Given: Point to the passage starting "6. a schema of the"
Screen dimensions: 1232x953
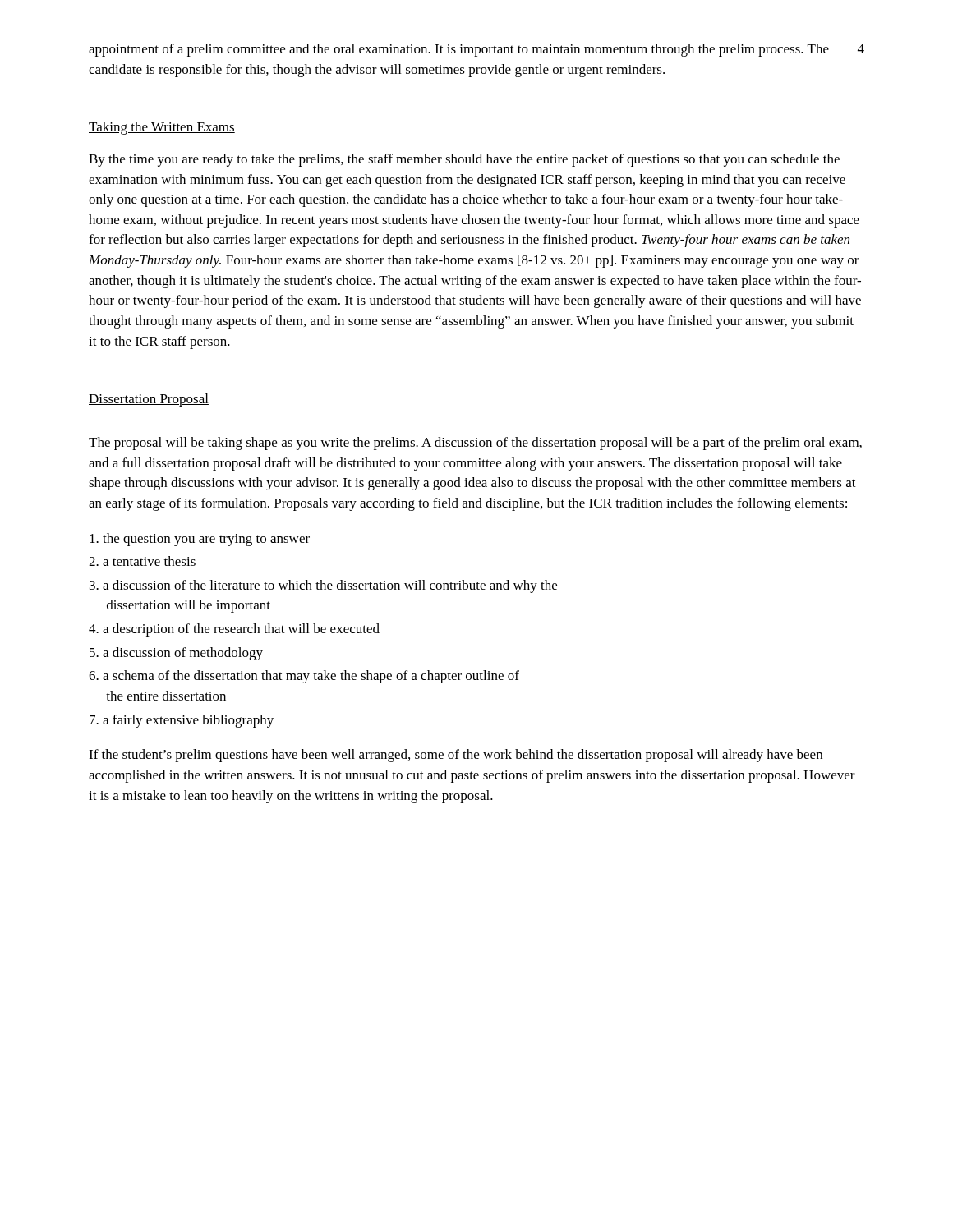Looking at the screenshot, I should coord(304,686).
